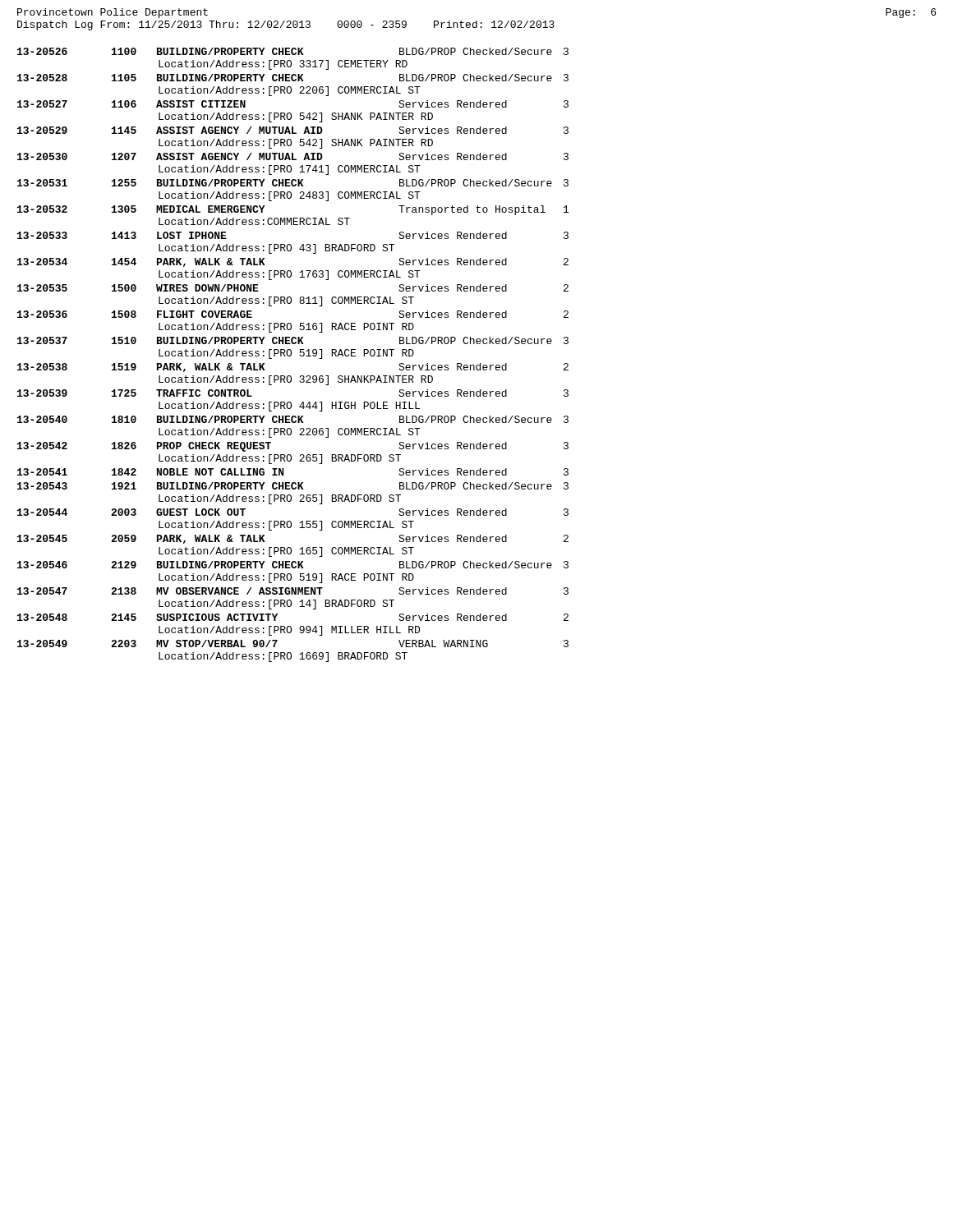
Task: Click on the passage starting "13-20535 1500 WIRES DOWN/PHONE Services"
Action: tap(476, 295)
